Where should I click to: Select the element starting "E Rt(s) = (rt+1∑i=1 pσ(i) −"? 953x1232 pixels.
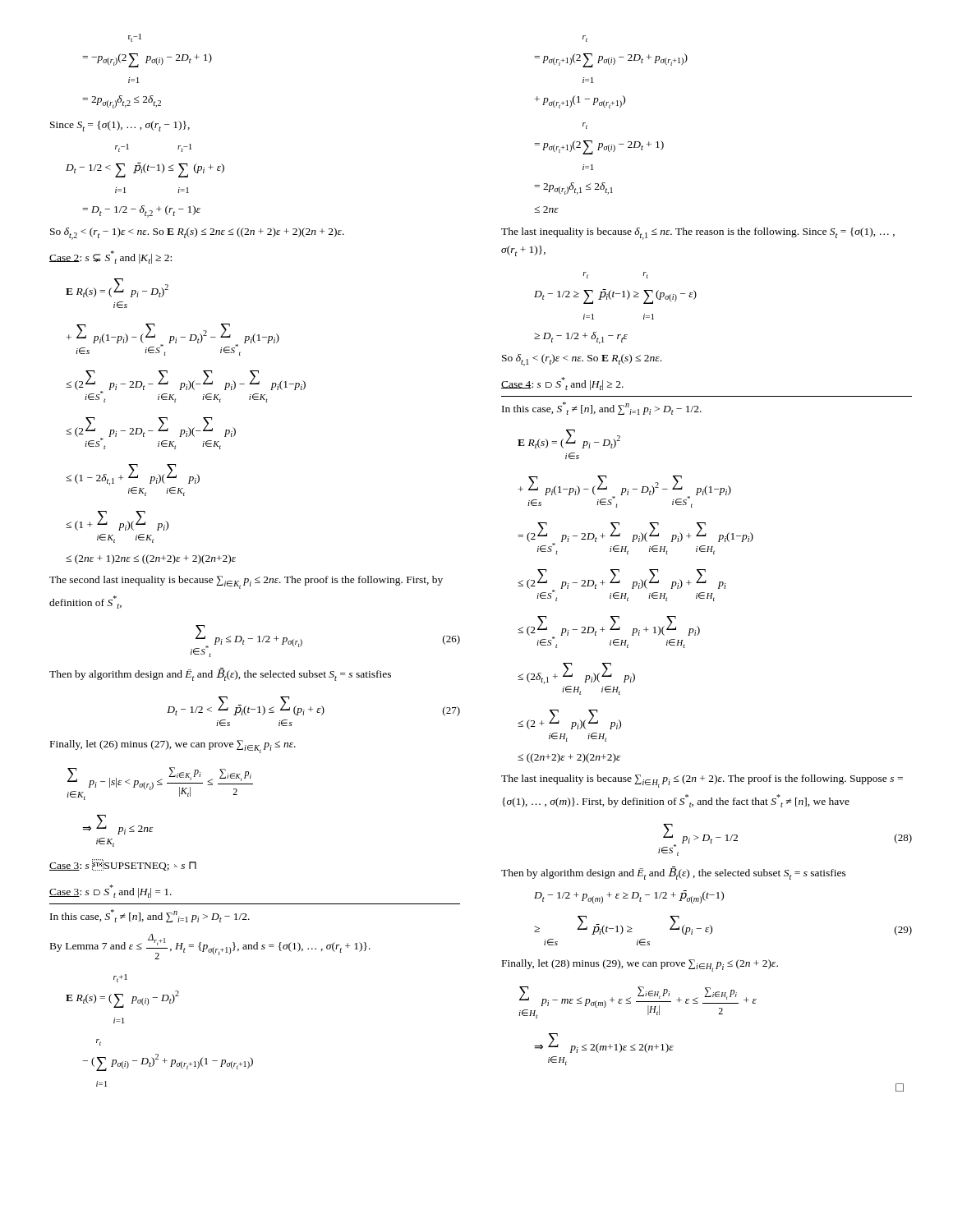(122, 998)
